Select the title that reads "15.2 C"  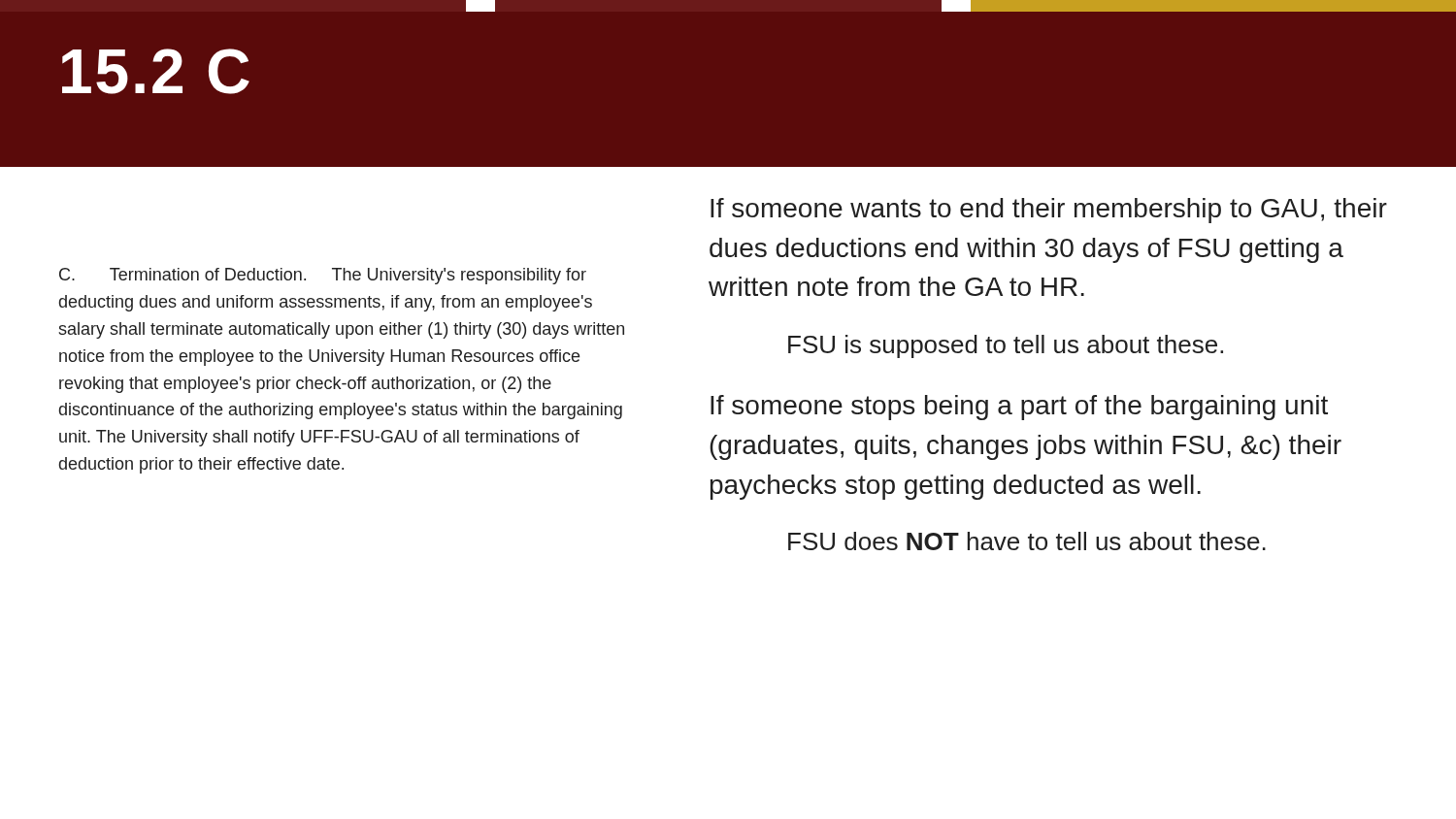click(x=156, y=72)
